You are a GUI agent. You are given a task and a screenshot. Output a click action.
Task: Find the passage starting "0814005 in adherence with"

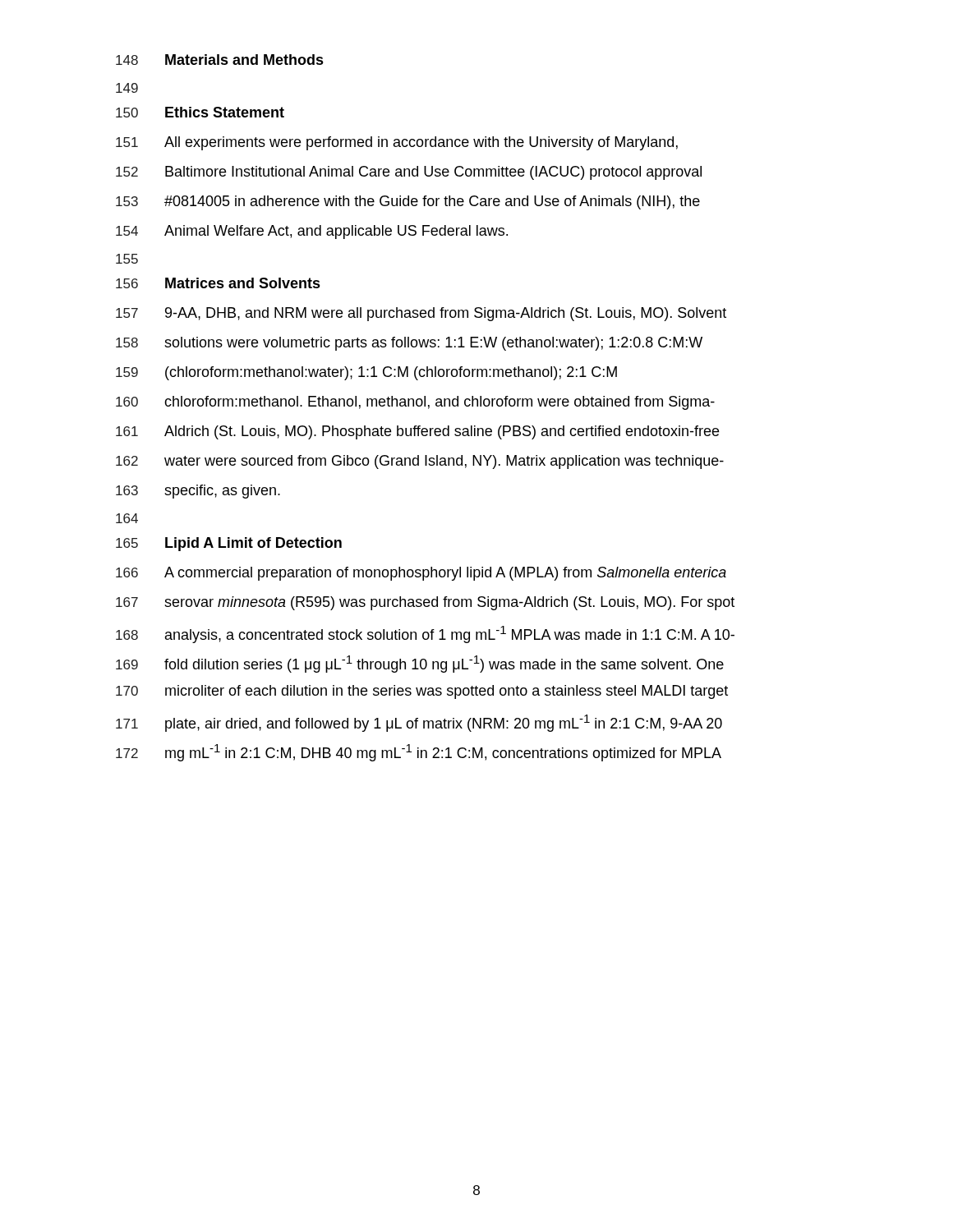pyautogui.click(x=432, y=201)
